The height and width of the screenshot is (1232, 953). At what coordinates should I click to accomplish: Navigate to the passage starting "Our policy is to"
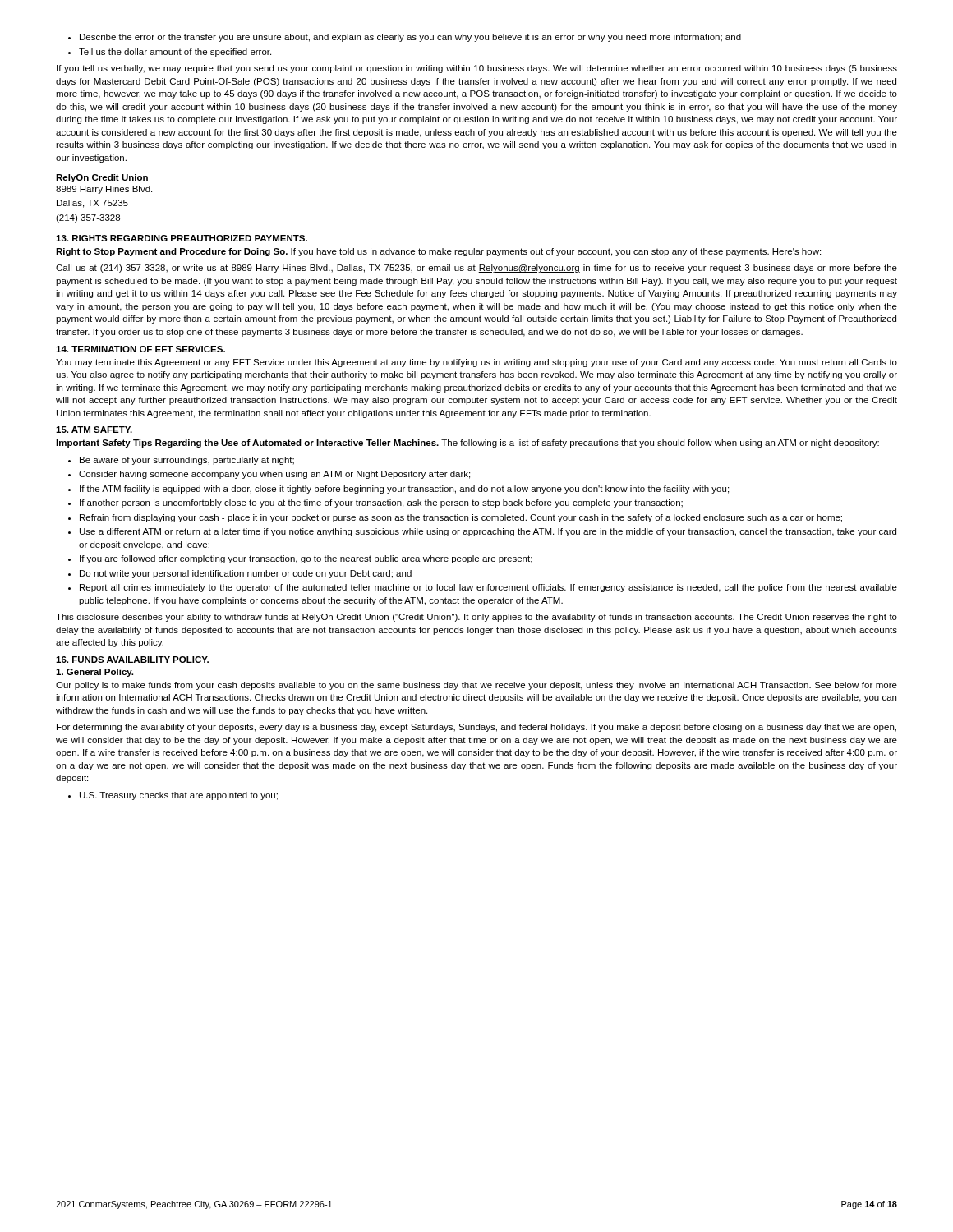click(x=476, y=732)
